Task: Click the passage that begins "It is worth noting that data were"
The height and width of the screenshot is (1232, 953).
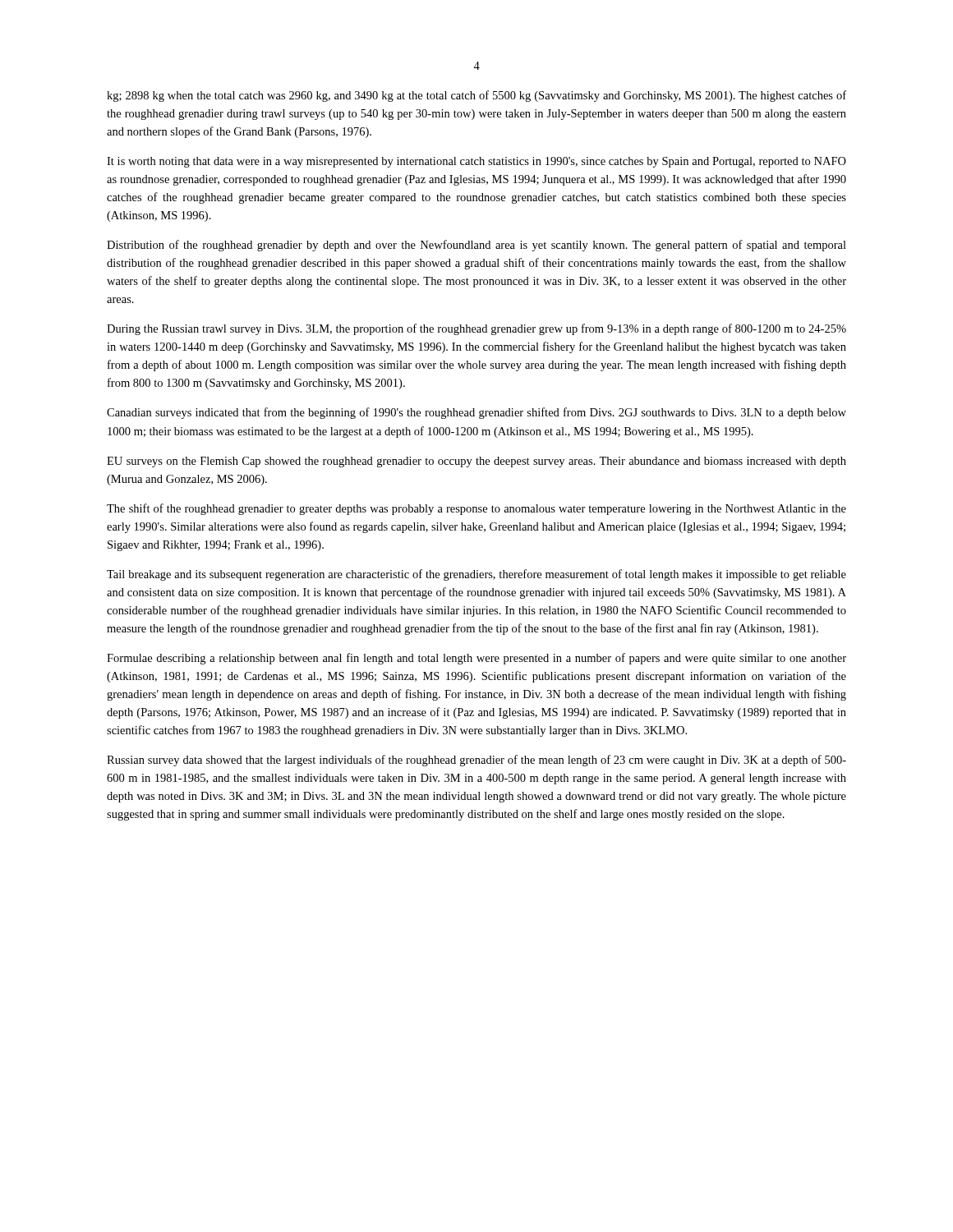Action: tap(476, 188)
